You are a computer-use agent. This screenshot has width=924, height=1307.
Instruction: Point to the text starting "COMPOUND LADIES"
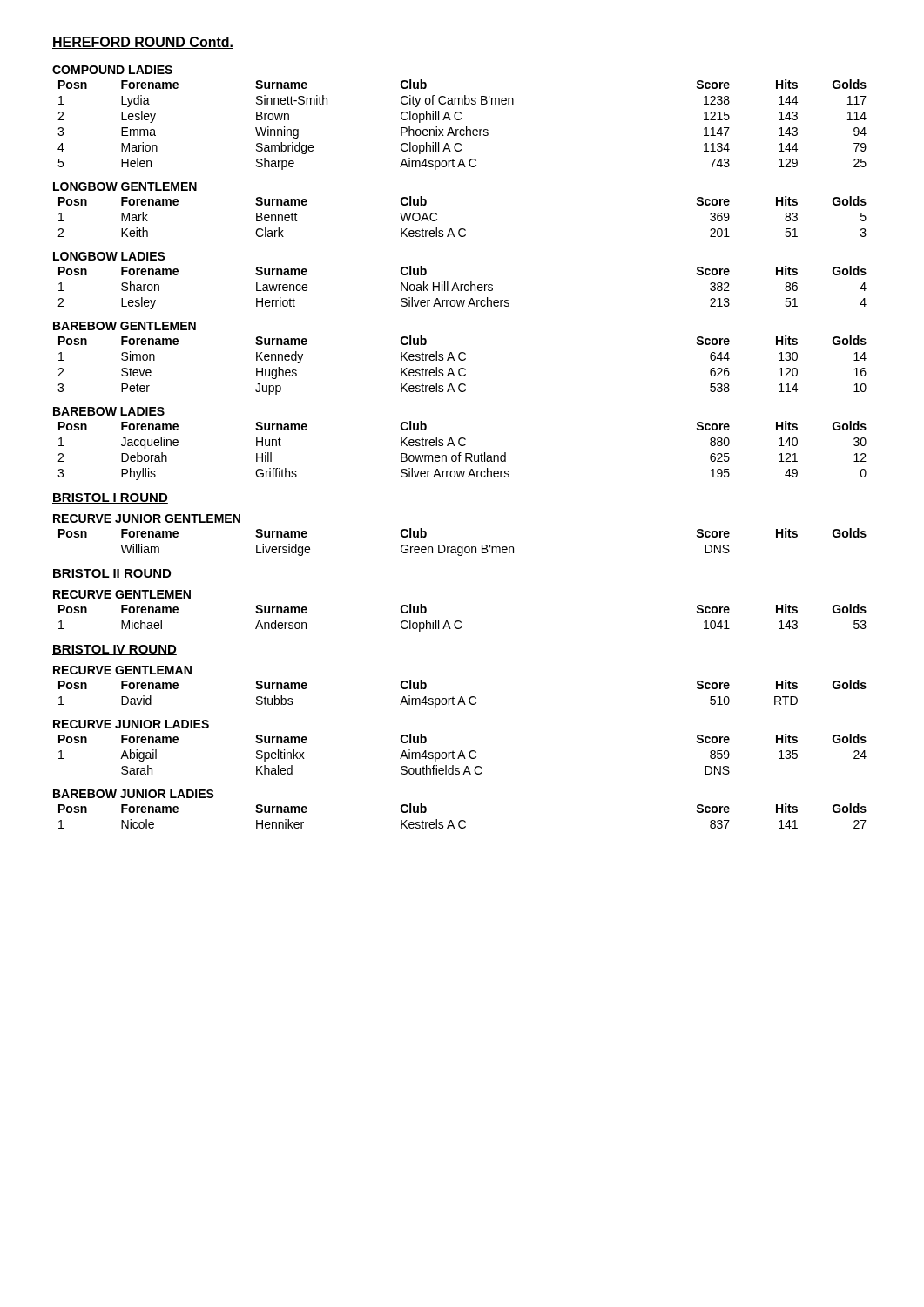tap(113, 70)
